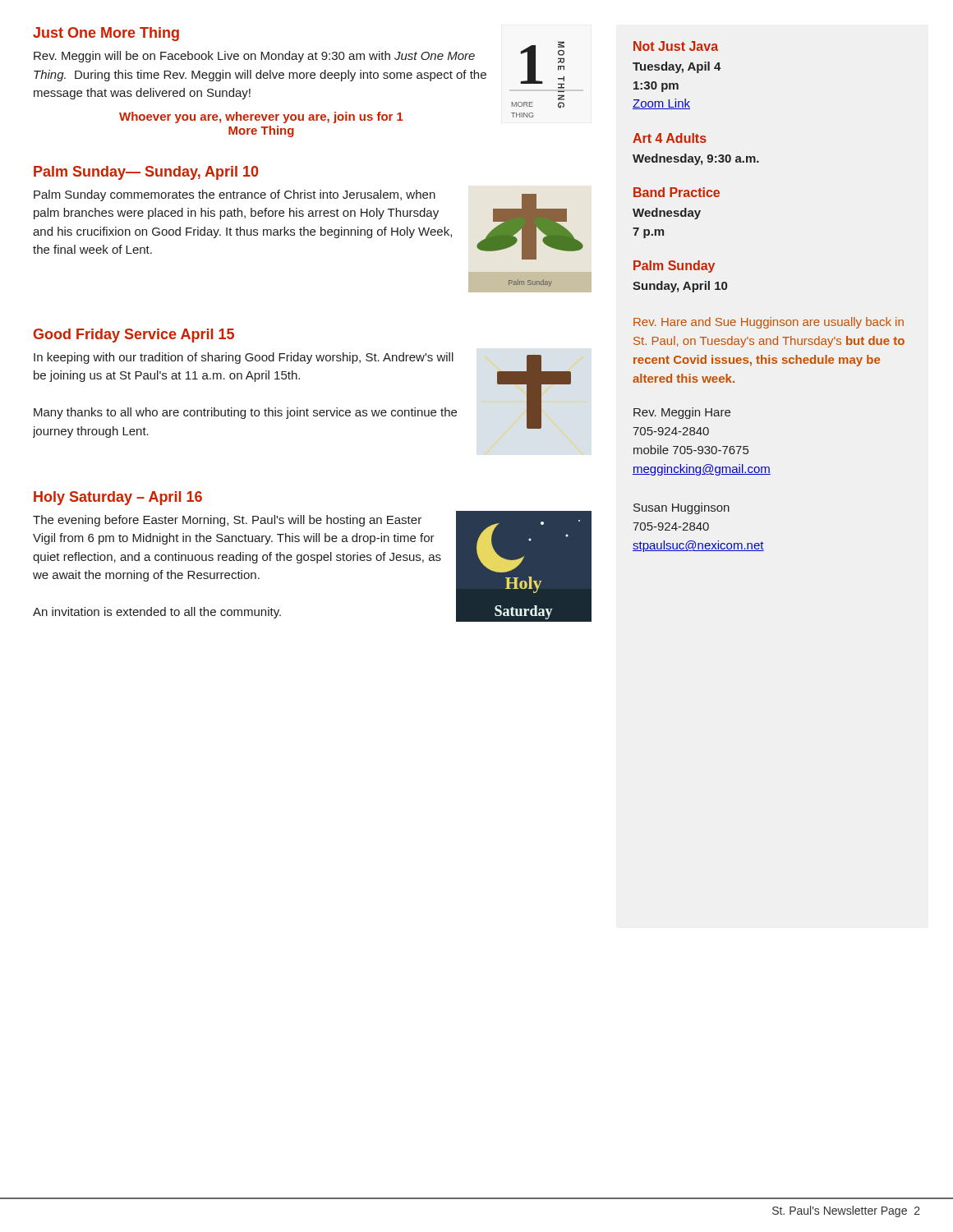Locate the block starting "Band Practice"
The image size is (953, 1232).
pos(676,193)
